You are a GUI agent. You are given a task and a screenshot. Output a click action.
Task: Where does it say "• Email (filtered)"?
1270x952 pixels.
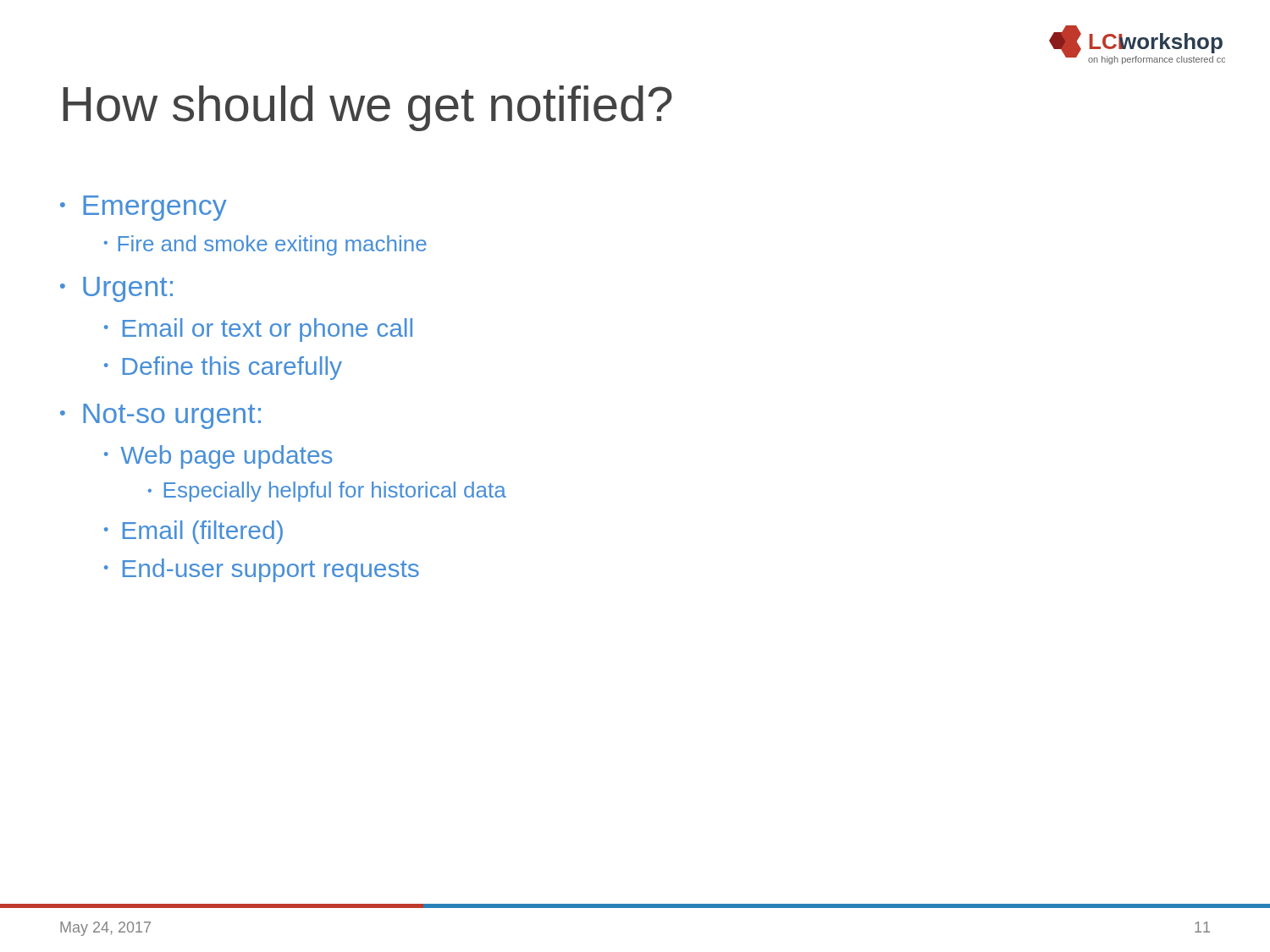[194, 530]
